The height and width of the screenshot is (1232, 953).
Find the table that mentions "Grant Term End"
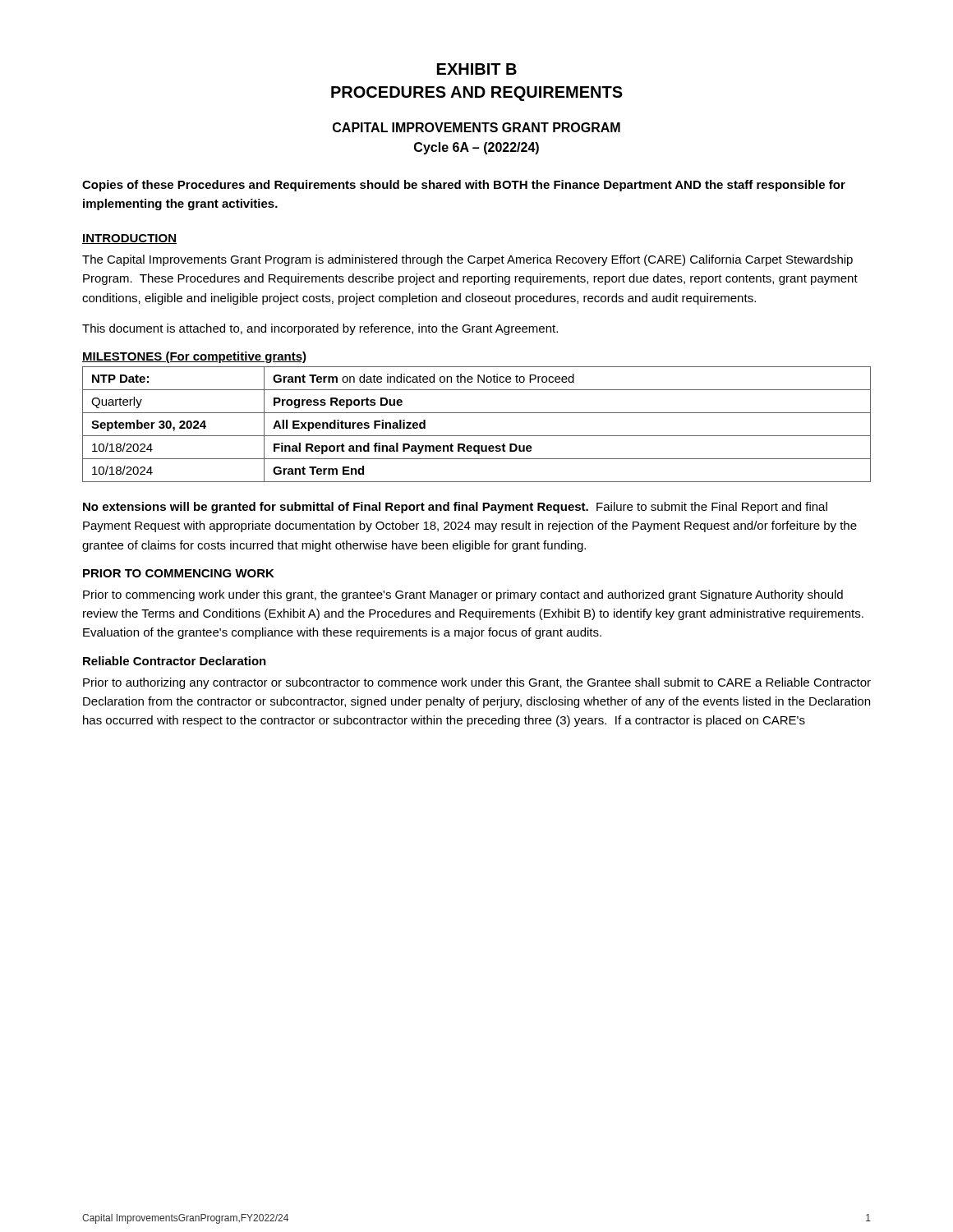(476, 424)
